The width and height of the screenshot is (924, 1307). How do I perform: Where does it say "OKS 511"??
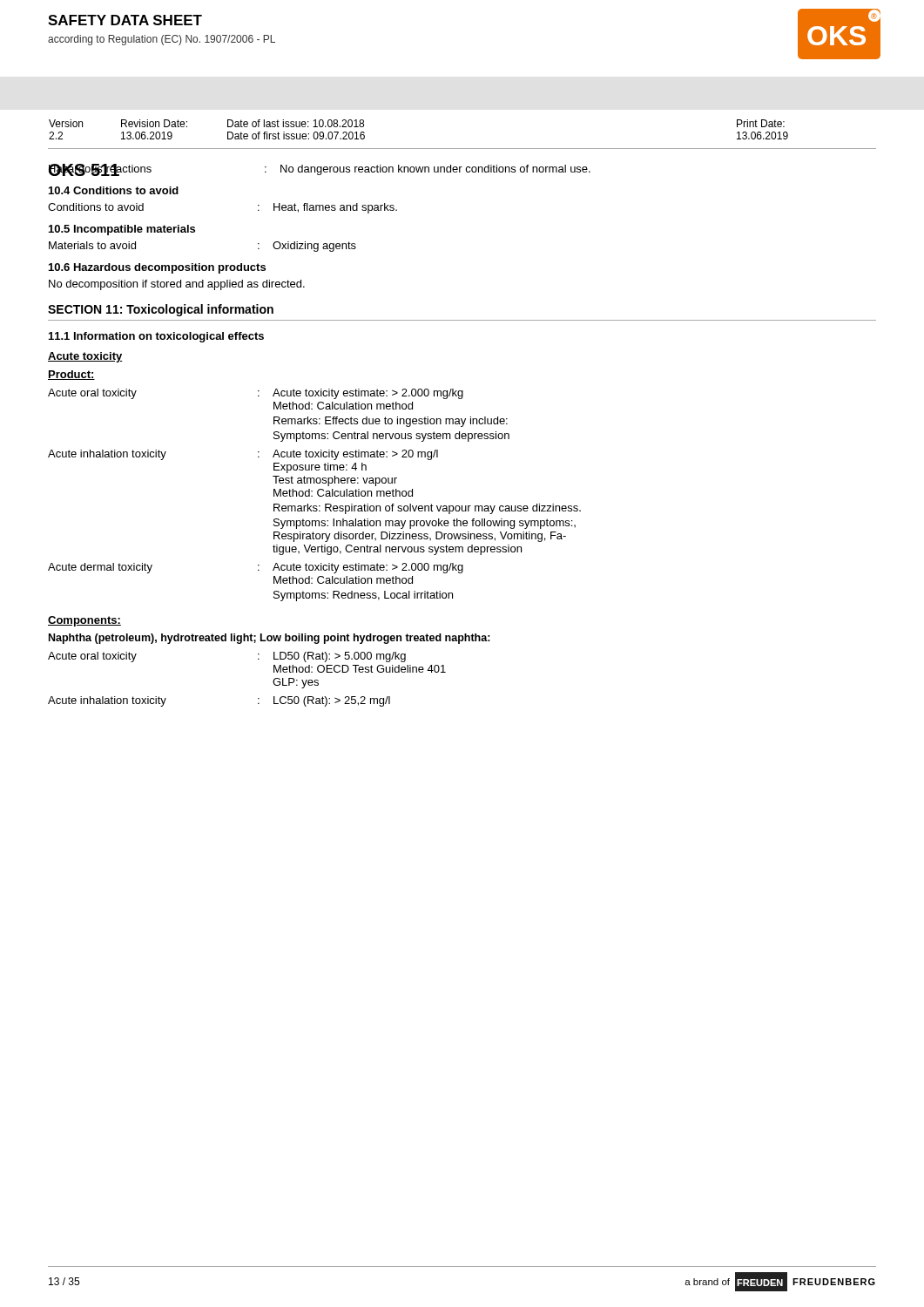coord(84,170)
